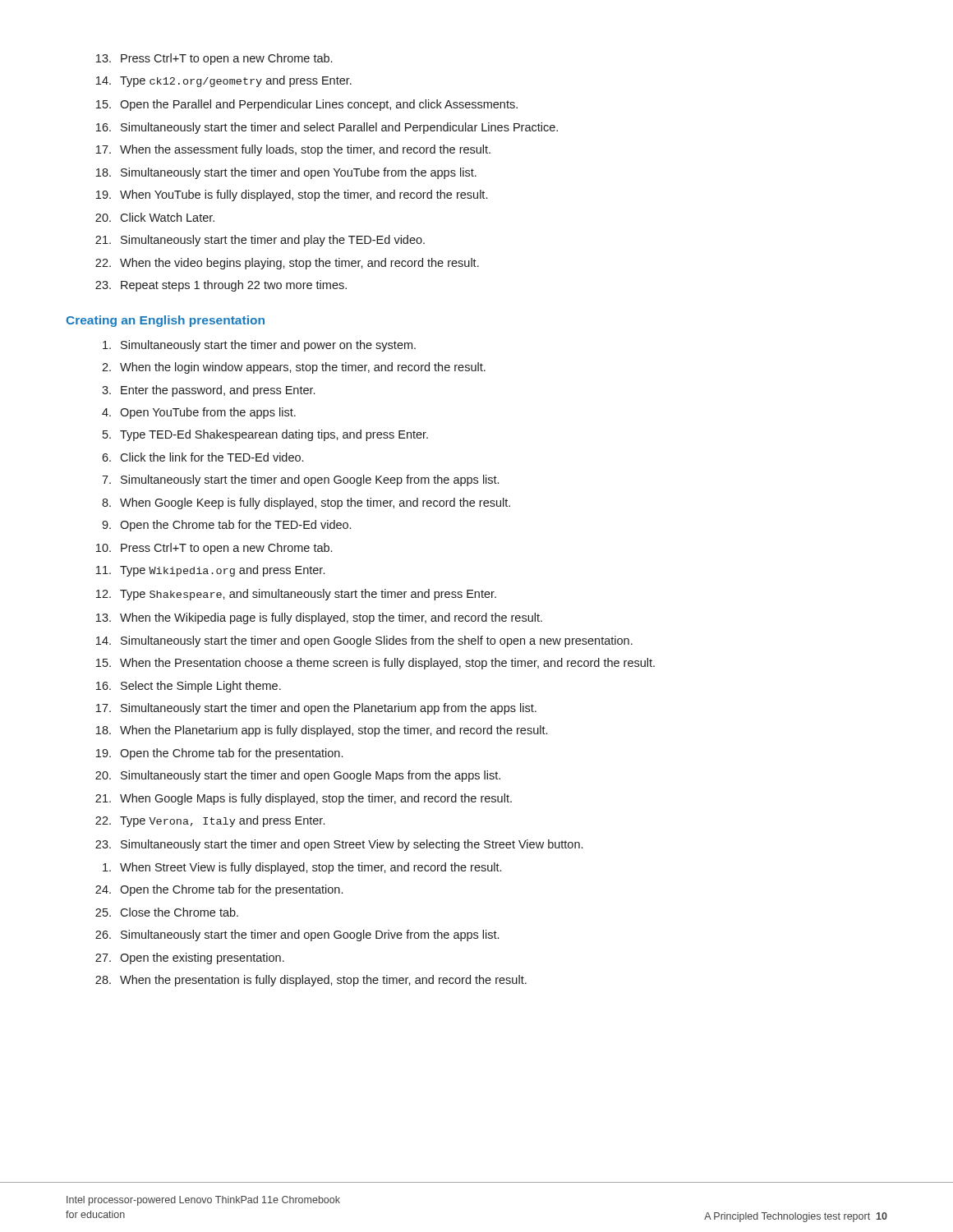Image resolution: width=953 pixels, height=1232 pixels.
Task: Locate the block of text that opens with "18. When the Planetarium app is fully displayed,"
Action: tap(485, 731)
